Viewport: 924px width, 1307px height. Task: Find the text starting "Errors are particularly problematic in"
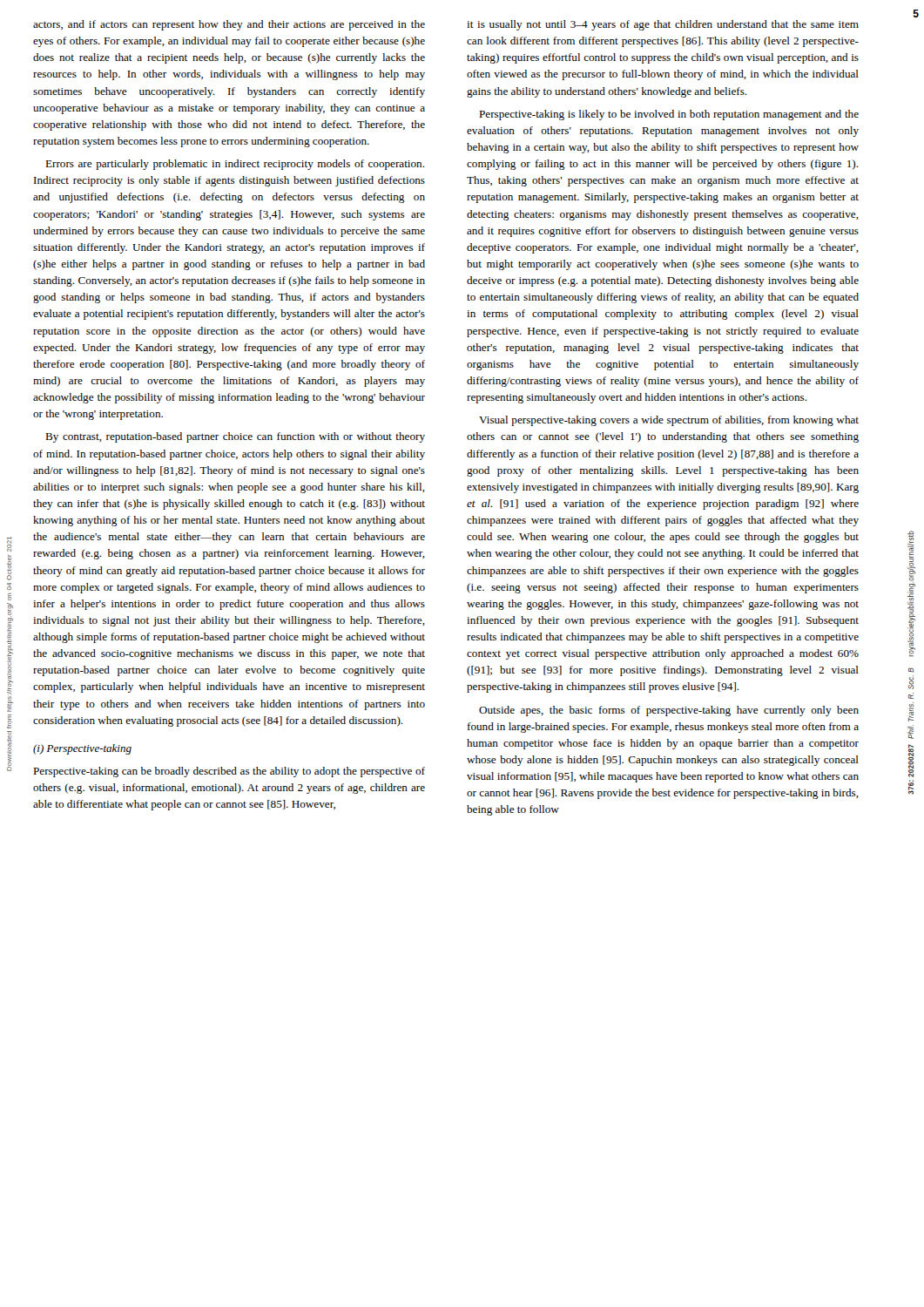click(229, 289)
